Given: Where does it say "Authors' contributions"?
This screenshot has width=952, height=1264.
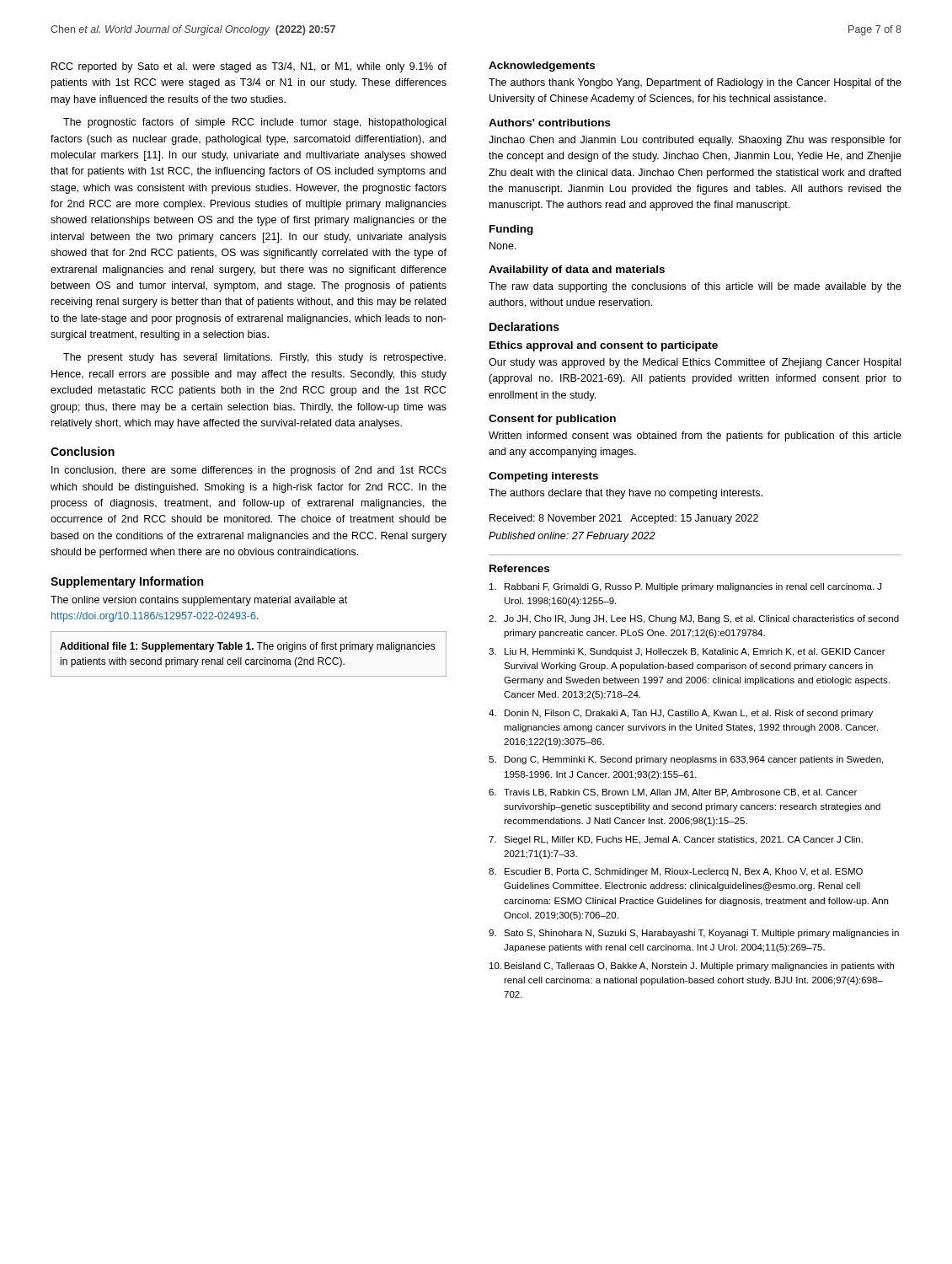Looking at the screenshot, I should point(550,122).
